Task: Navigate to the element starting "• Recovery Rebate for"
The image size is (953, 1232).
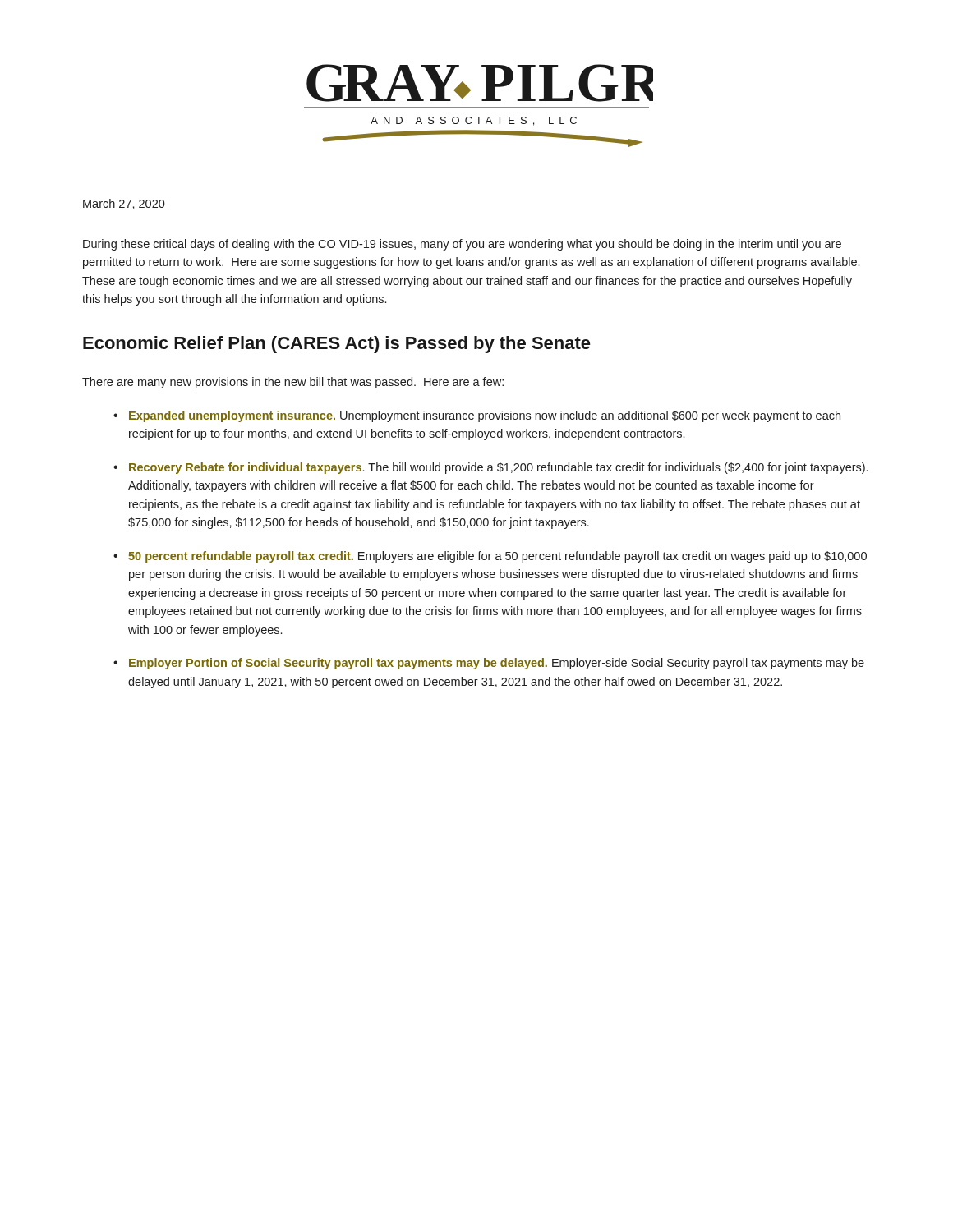Action: (x=492, y=495)
